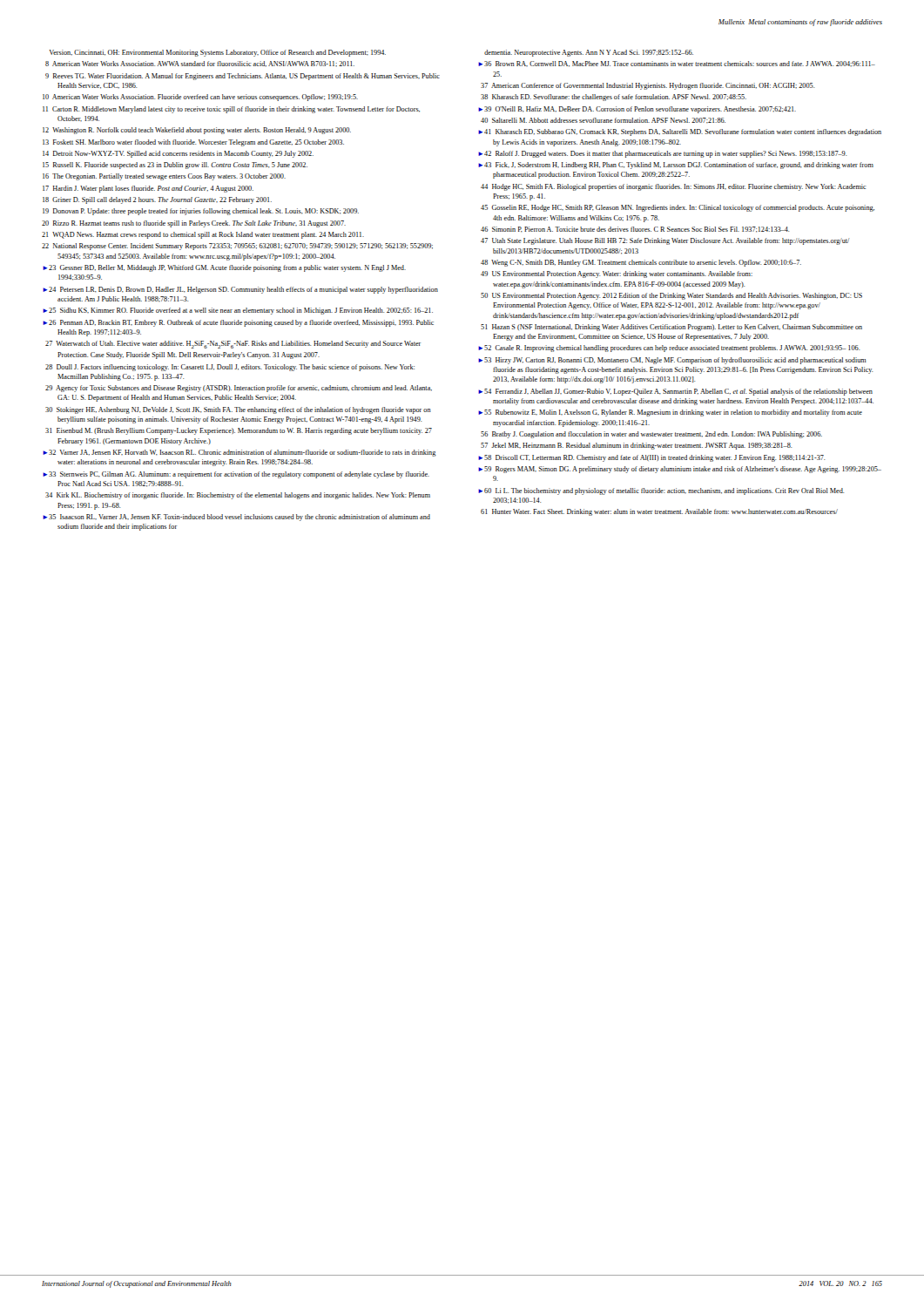Locate the list item that reads "31 Eisenbud M. (Brush Beryllium Company-Luckey Experience). Memorandum"
This screenshot has height=1307, width=924.
[x=237, y=436]
